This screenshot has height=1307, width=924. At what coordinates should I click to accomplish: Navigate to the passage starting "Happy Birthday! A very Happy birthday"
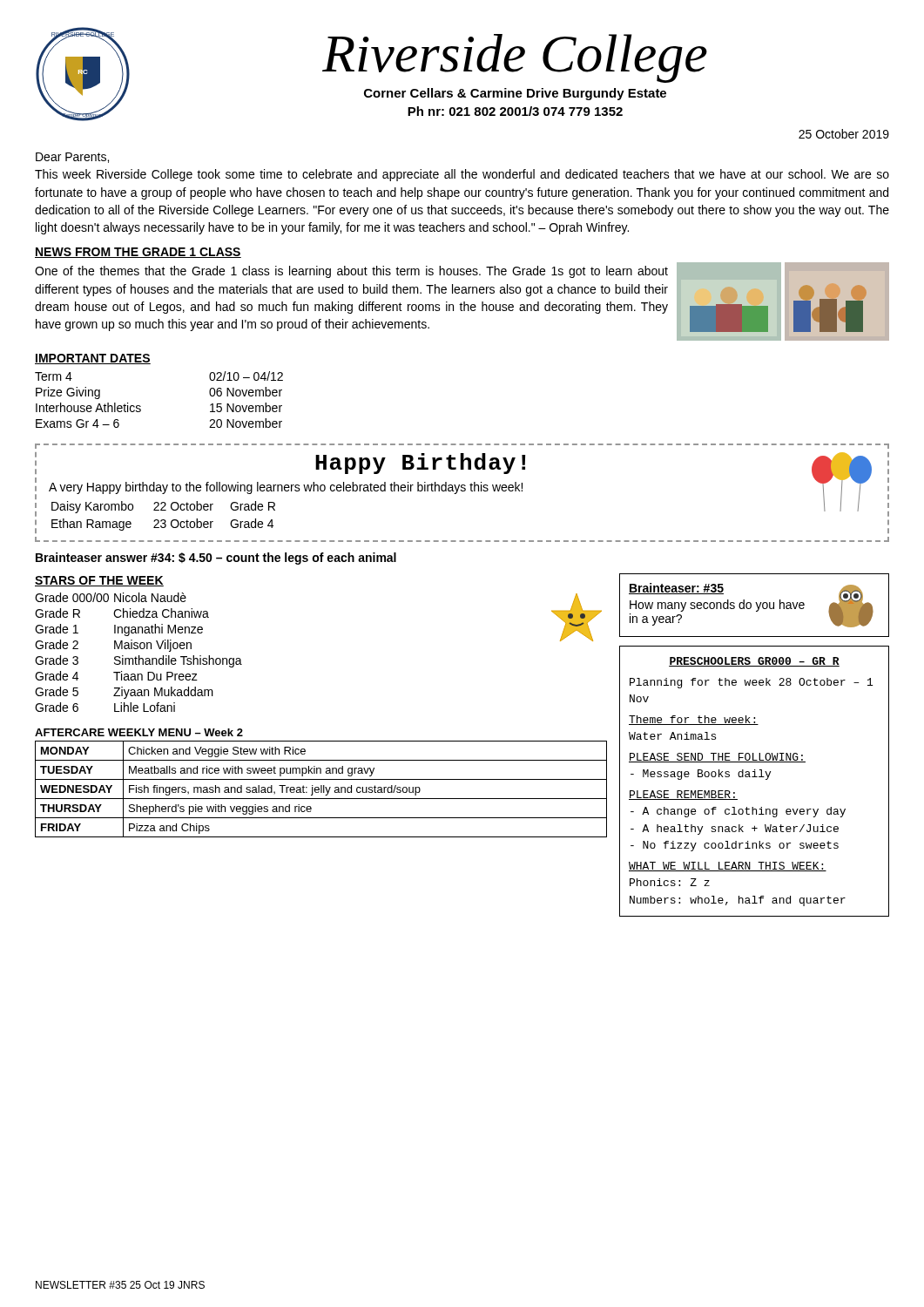423,492
